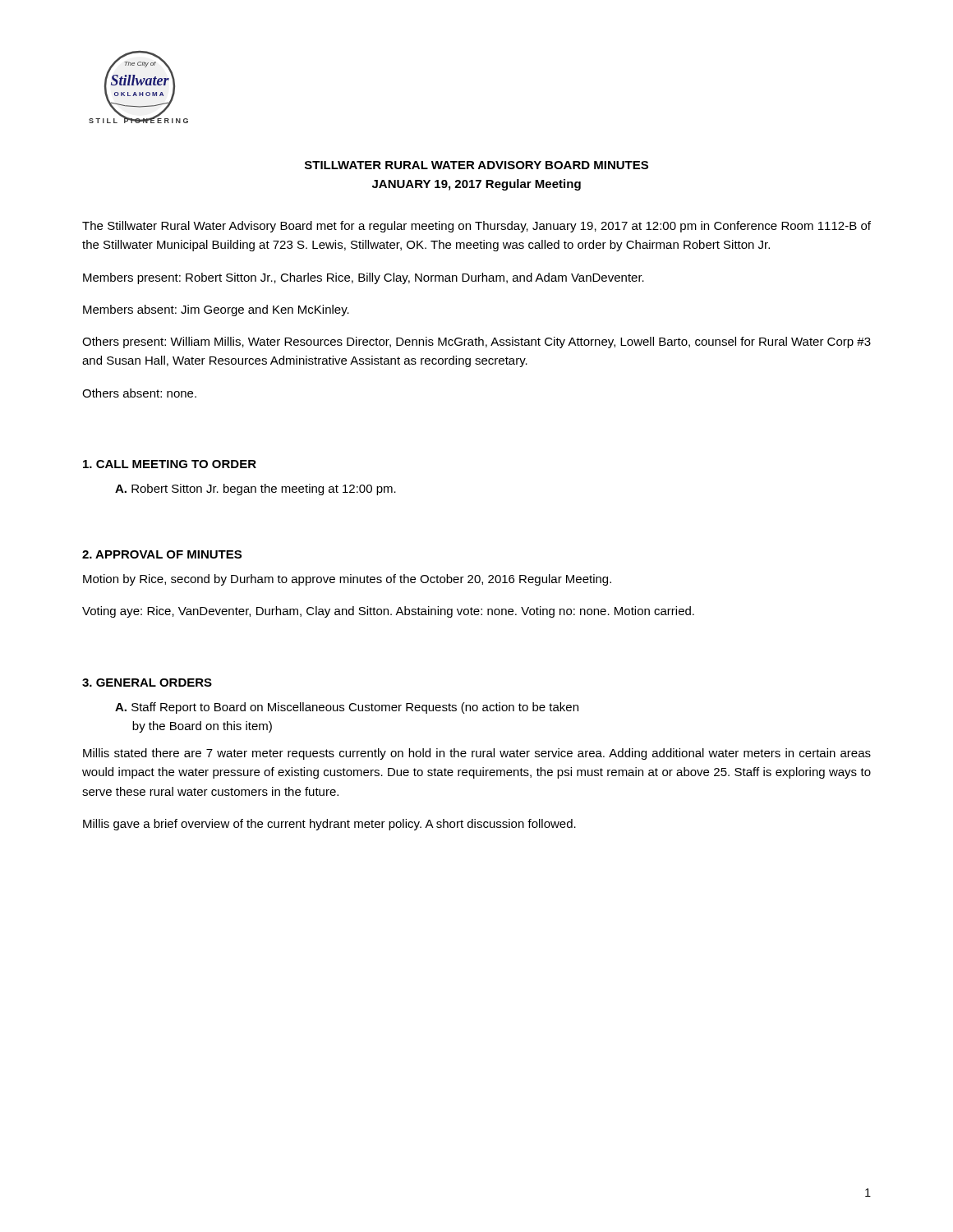Point to the block beginning "A. Robert Sitton Jr. began"
The height and width of the screenshot is (1232, 953).
[x=256, y=488]
